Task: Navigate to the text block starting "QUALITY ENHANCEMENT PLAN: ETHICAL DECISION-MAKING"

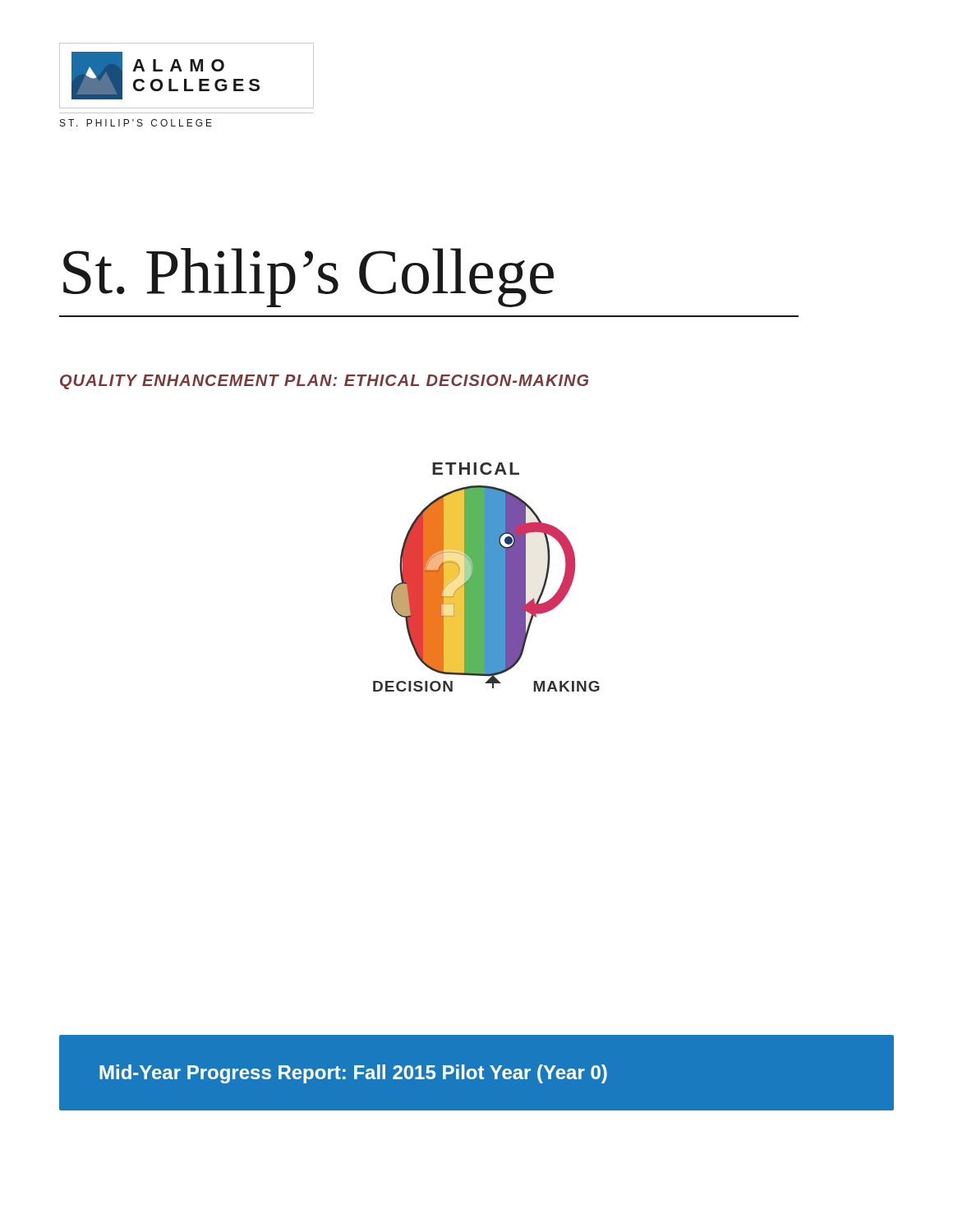Action: tap(325, 380)
